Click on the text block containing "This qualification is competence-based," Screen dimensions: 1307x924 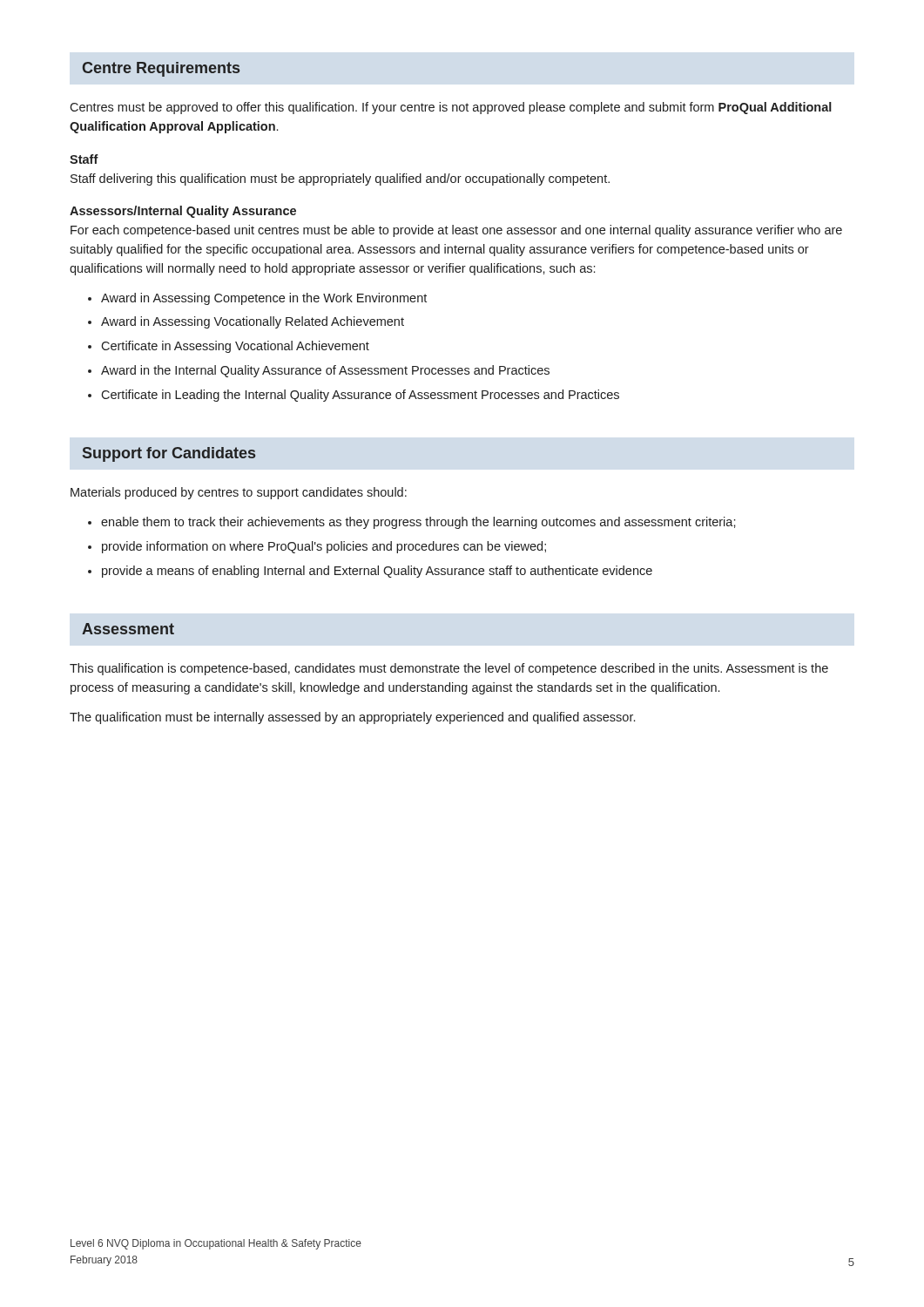(462, 679)
